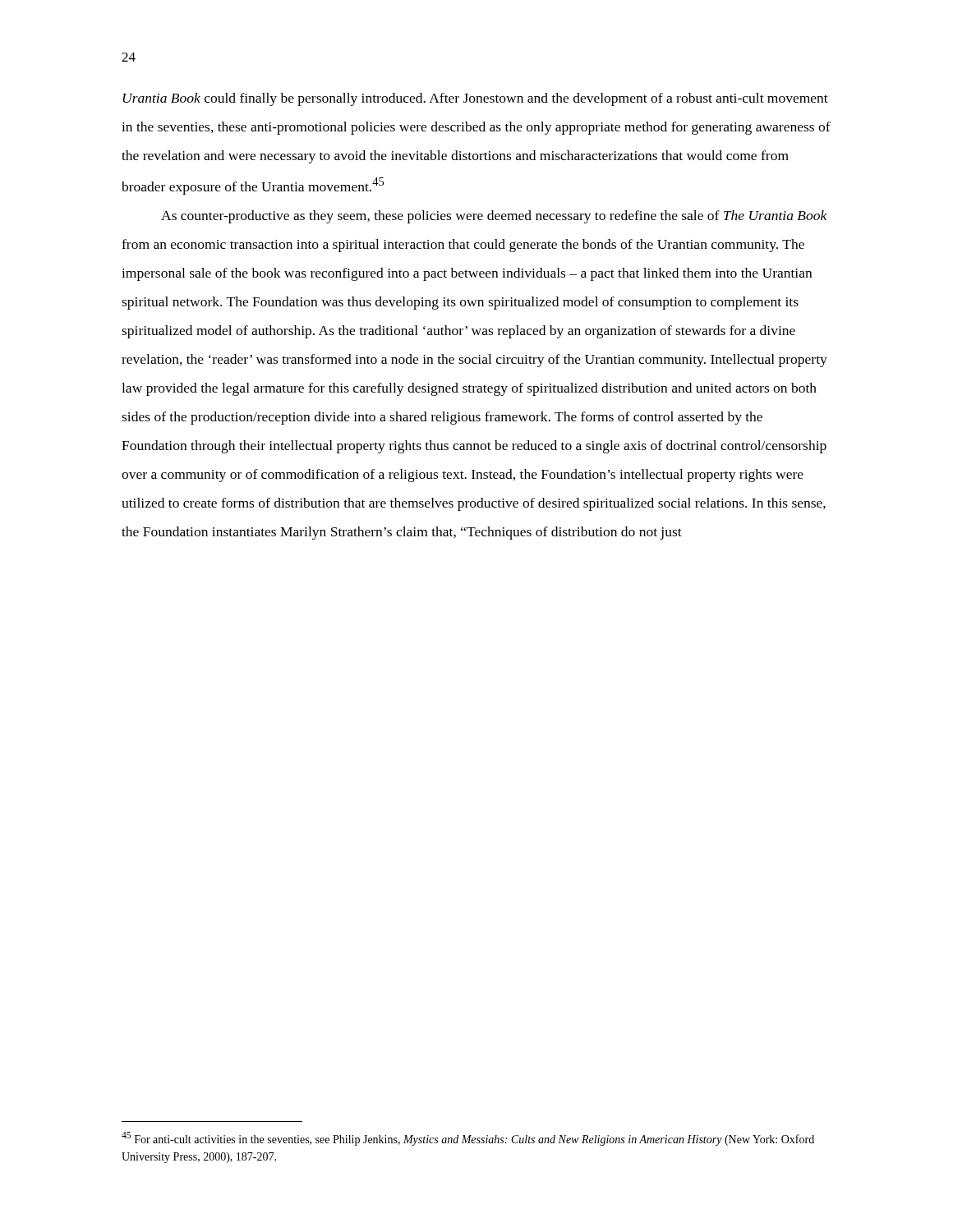Screen dimensions: 1232x953
Task: Click on the text block starting "Urantia Book could finally"
Action: 476,315
